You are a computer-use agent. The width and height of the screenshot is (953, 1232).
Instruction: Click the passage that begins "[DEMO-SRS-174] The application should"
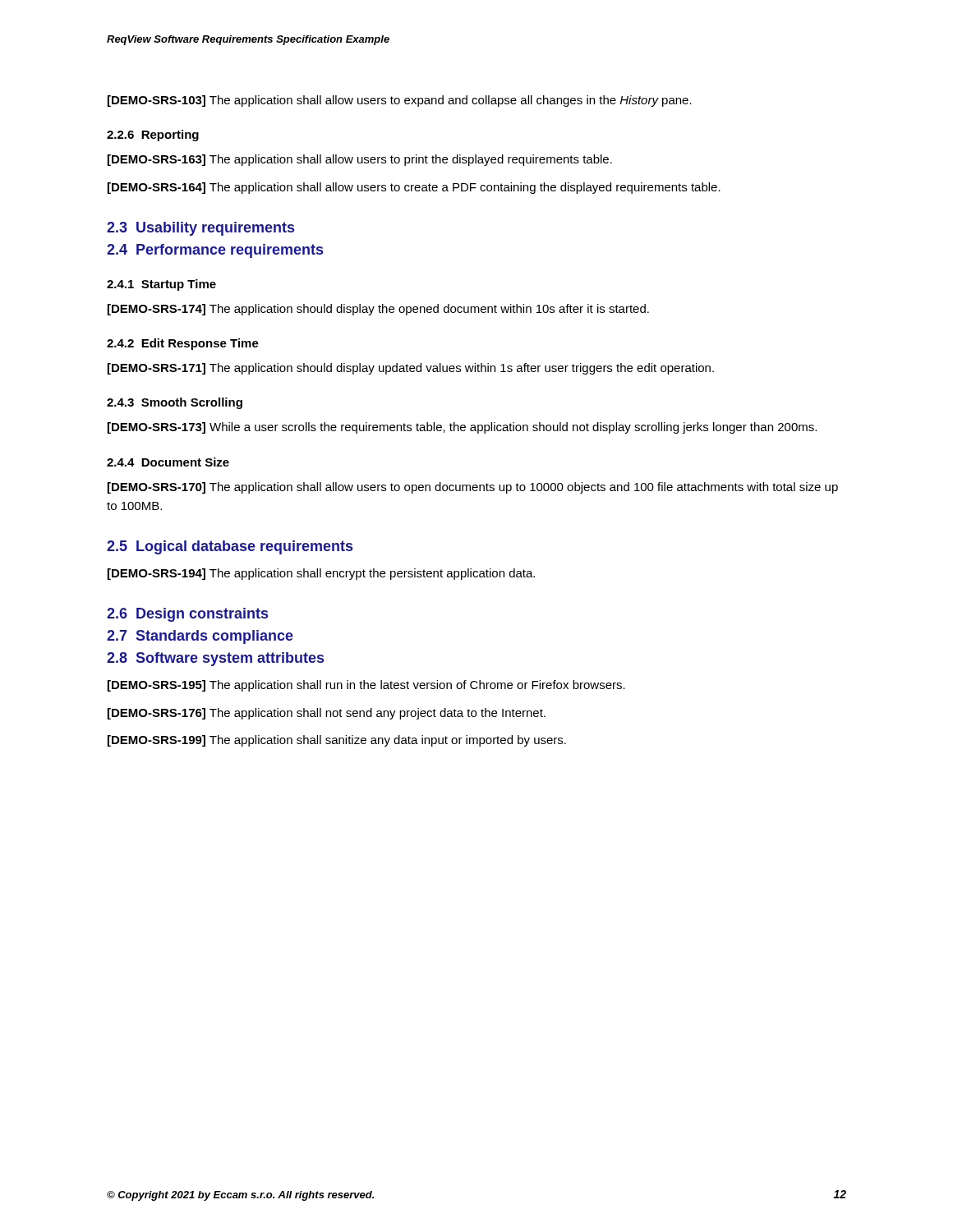[378, 308]
